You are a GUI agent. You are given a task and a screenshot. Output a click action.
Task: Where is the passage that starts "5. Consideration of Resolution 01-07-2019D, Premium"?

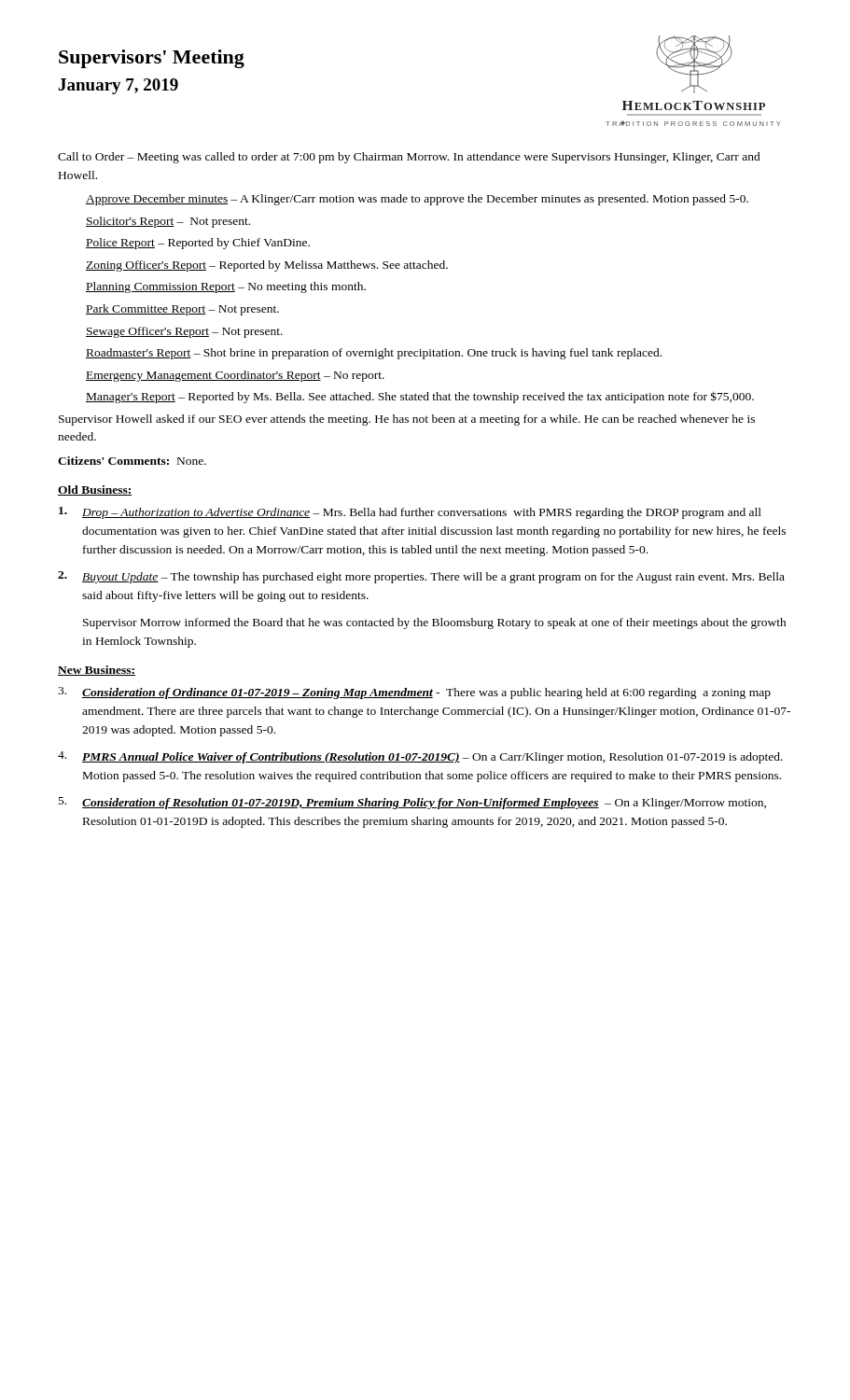click(425, 812)
